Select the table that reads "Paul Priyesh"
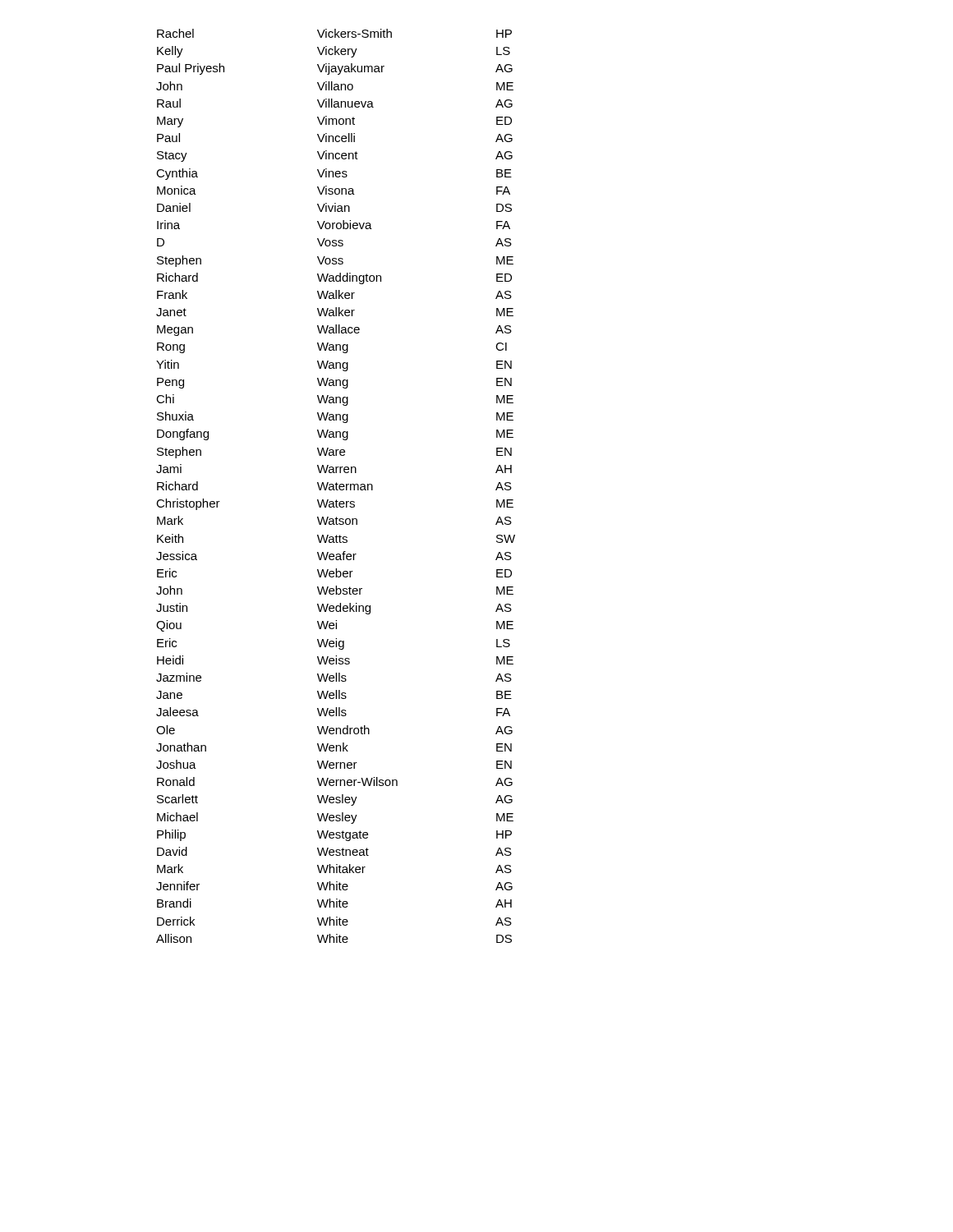Screen dimensions: 1232x953 click(x=361, y=486)
